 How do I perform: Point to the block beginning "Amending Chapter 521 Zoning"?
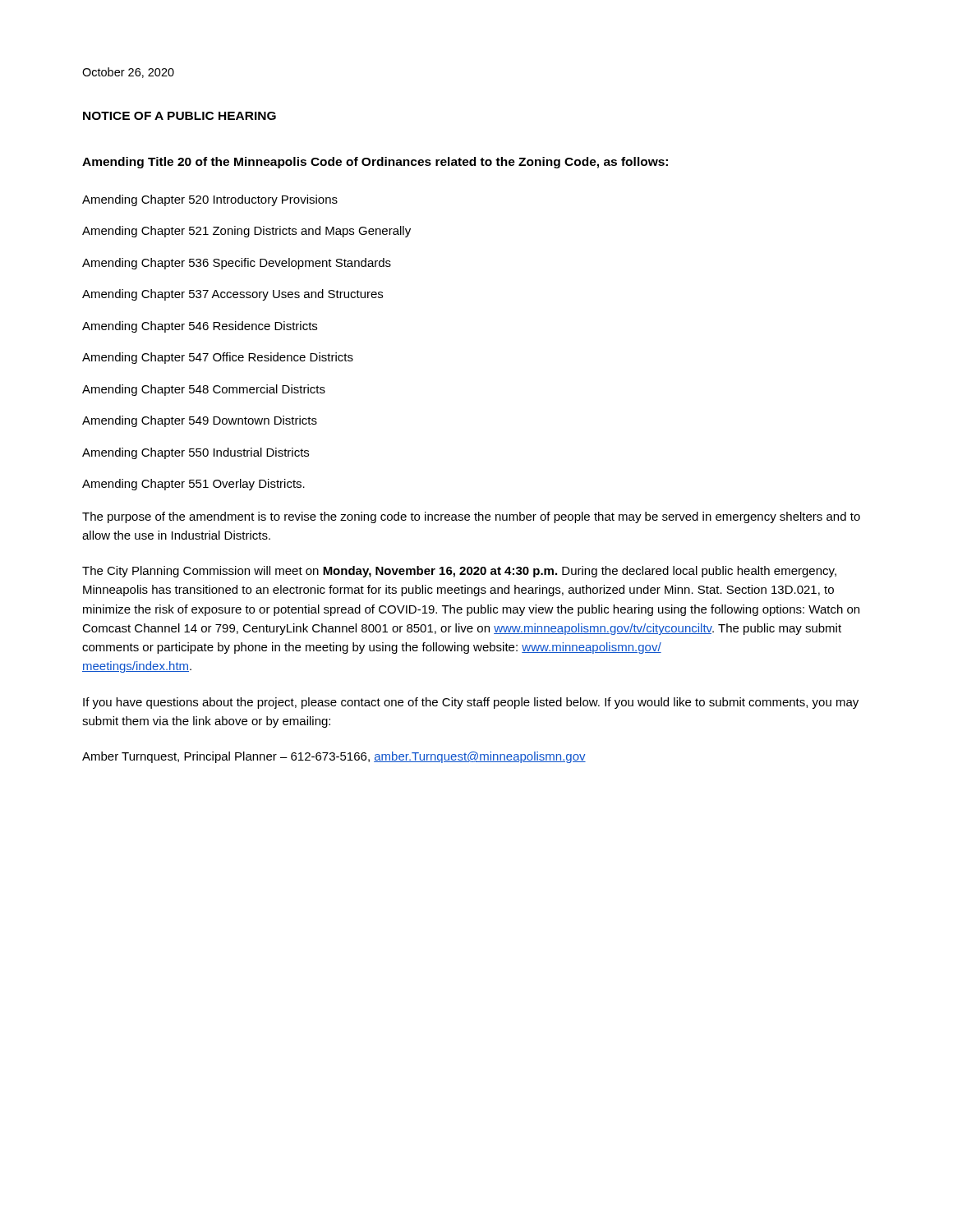click(x=247, y=231)
